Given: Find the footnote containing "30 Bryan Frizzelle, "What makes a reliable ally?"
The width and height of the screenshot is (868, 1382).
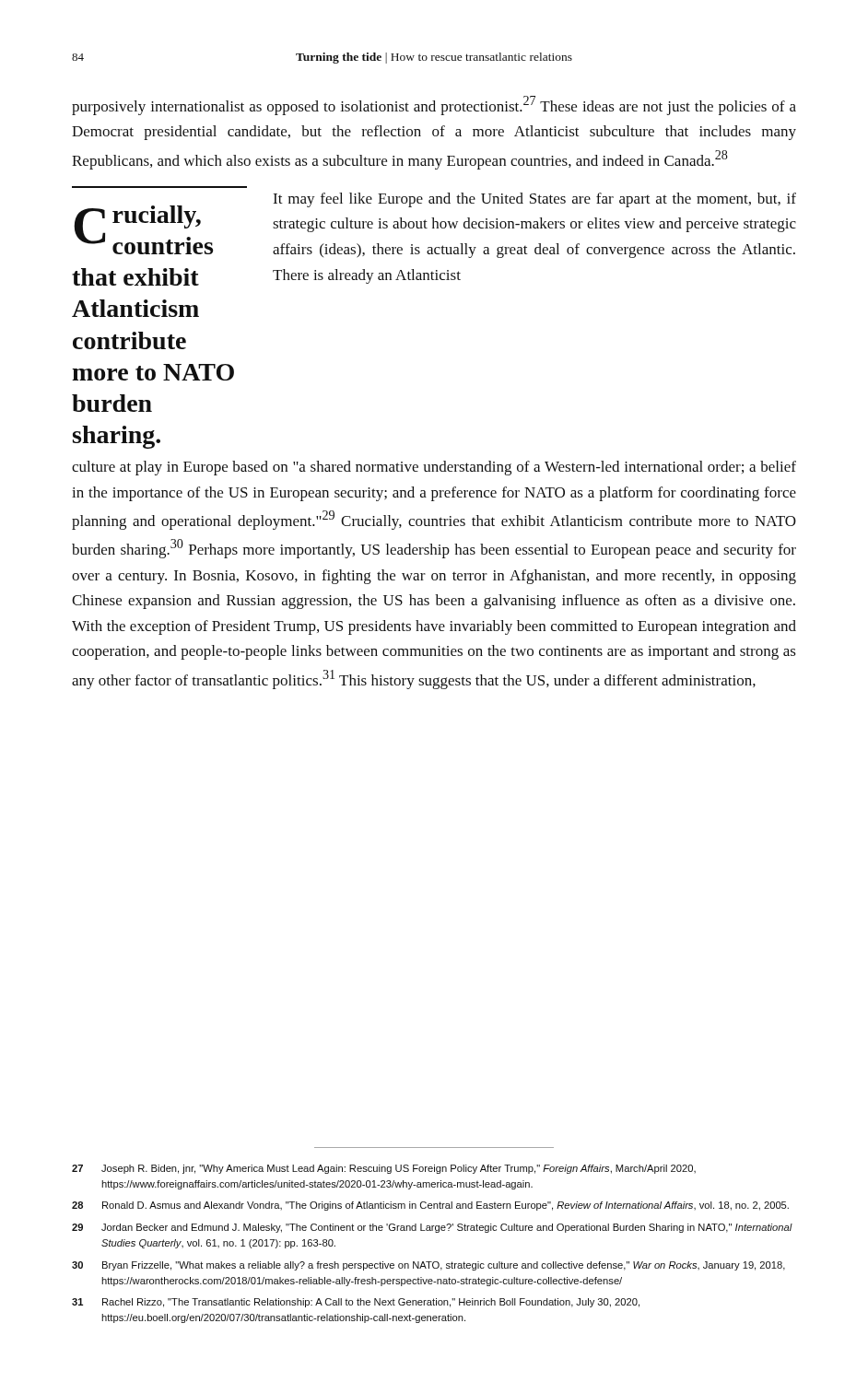Looking at the screenshot, I should click(434, 1273).
